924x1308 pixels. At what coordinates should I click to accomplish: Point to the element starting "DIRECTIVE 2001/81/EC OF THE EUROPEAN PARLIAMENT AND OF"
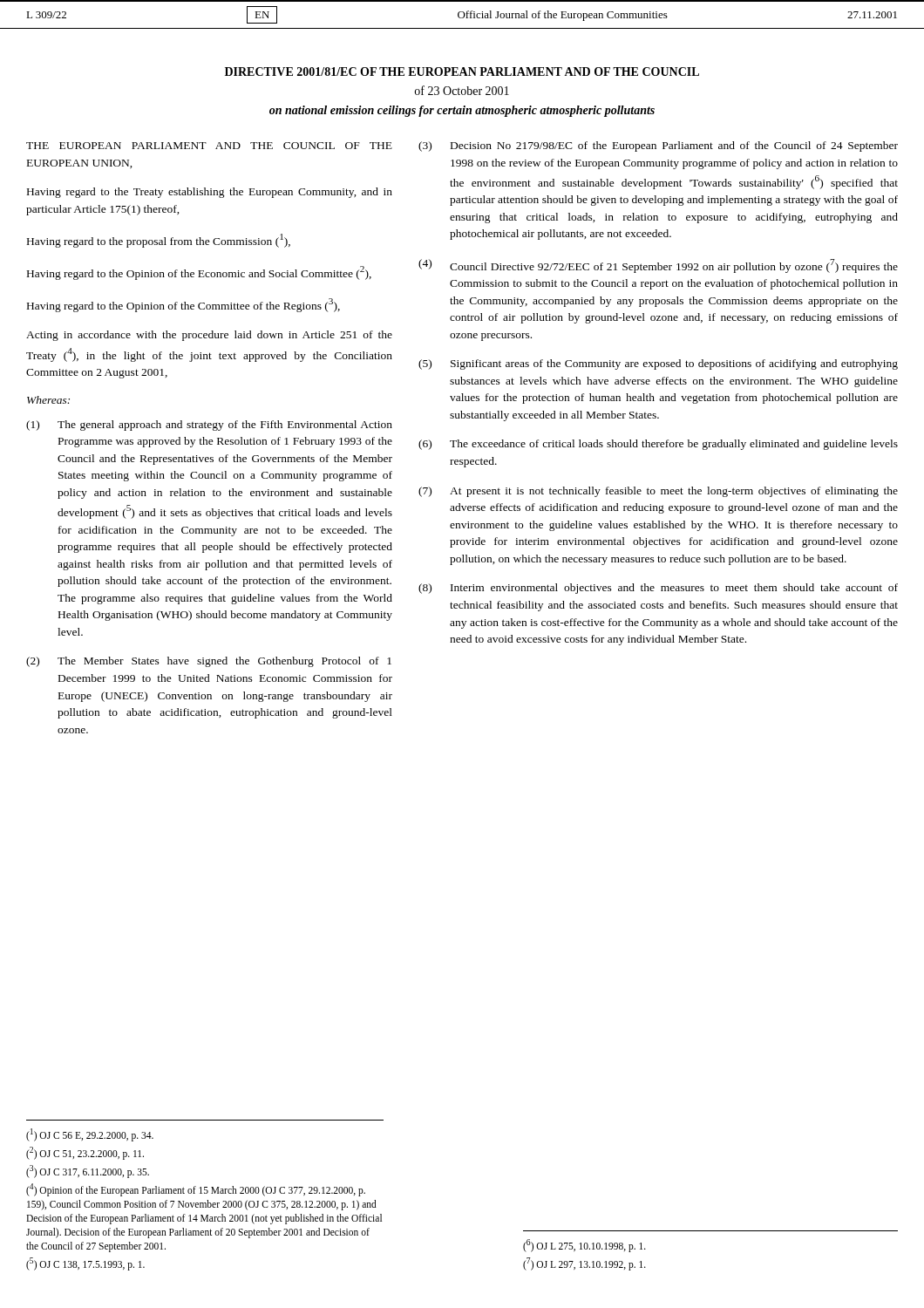coord(462,72)
